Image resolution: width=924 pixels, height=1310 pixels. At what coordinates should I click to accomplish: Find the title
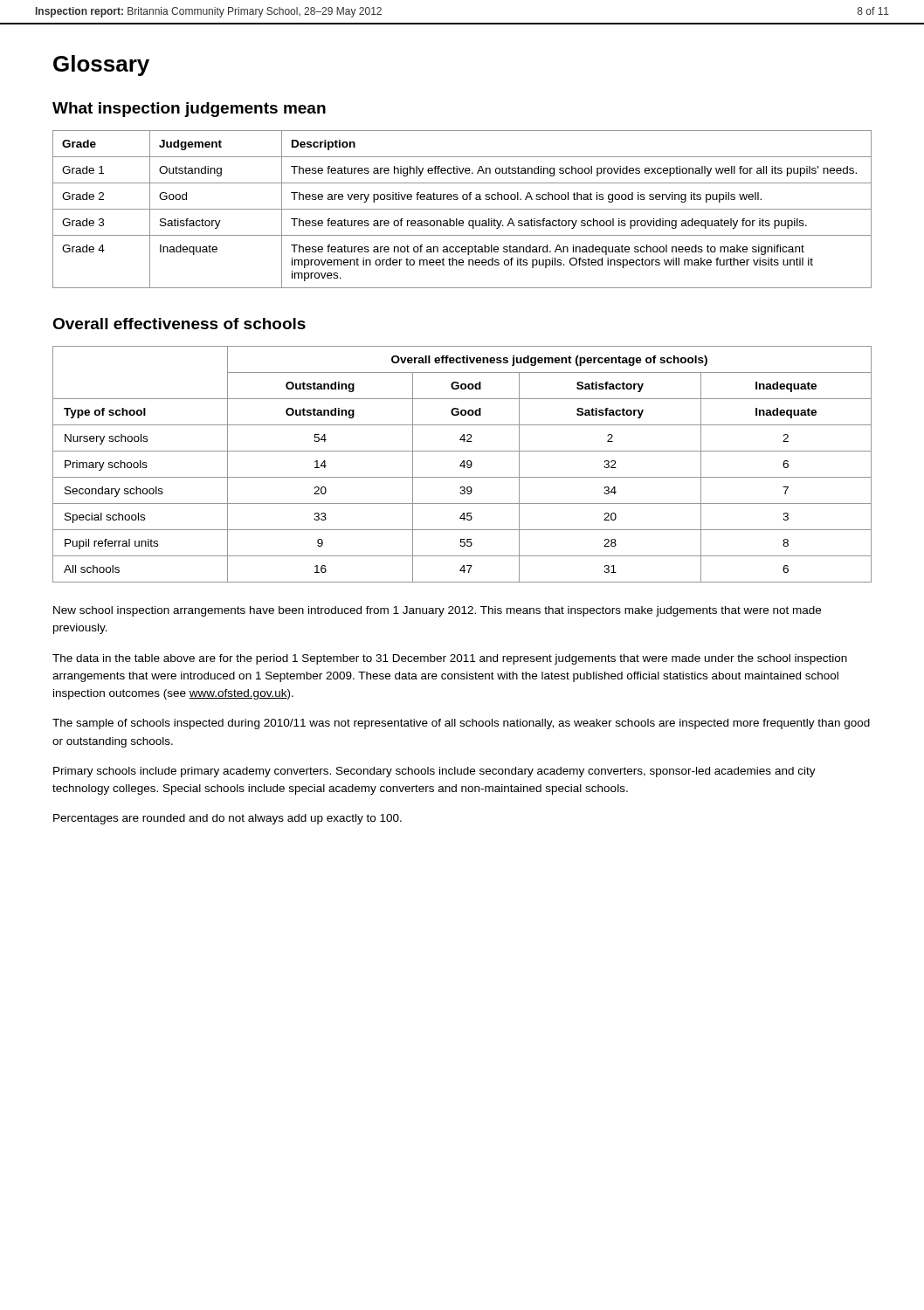pyautogui.click(x=462, y=64)
